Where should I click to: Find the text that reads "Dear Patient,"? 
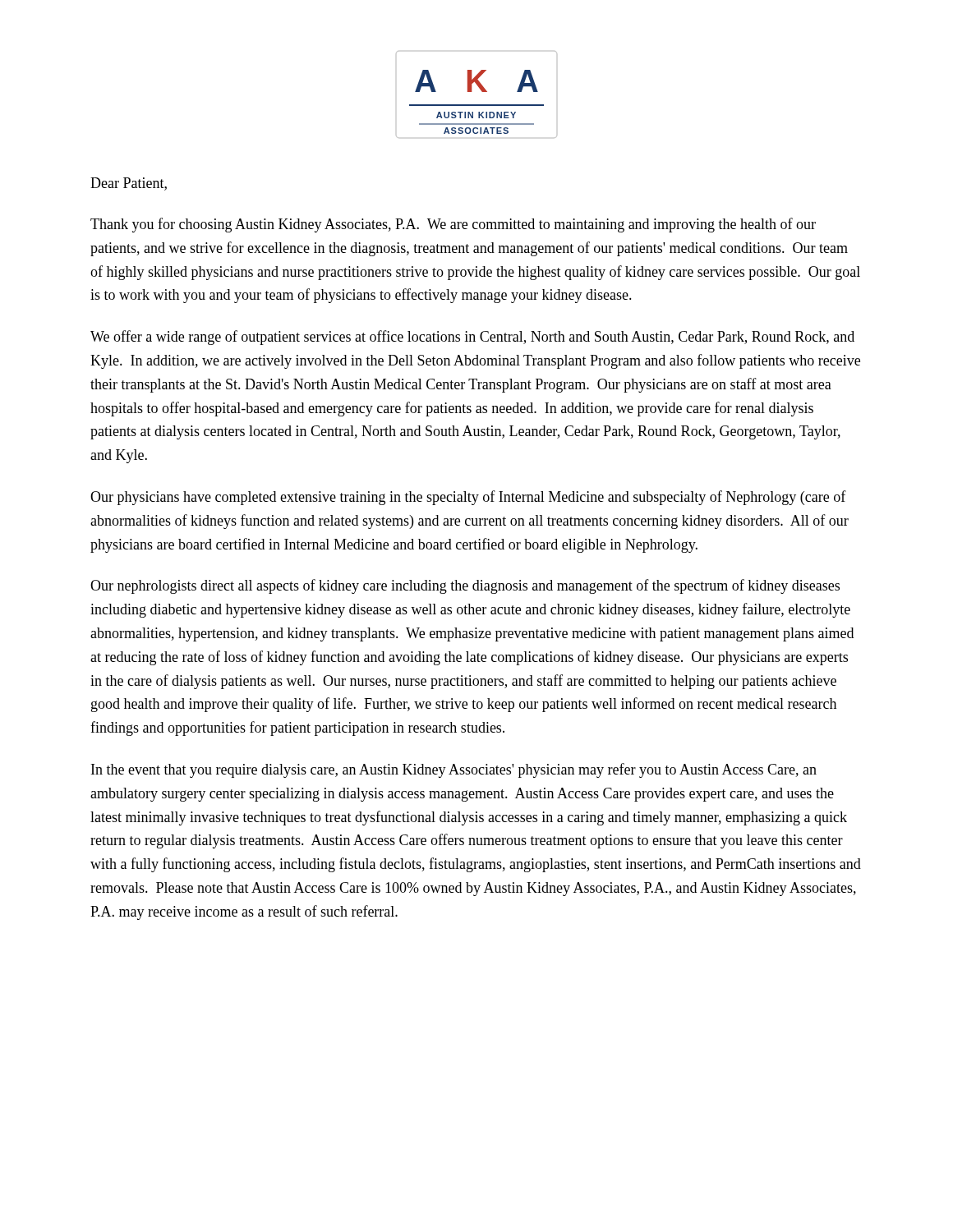point(129,183)
